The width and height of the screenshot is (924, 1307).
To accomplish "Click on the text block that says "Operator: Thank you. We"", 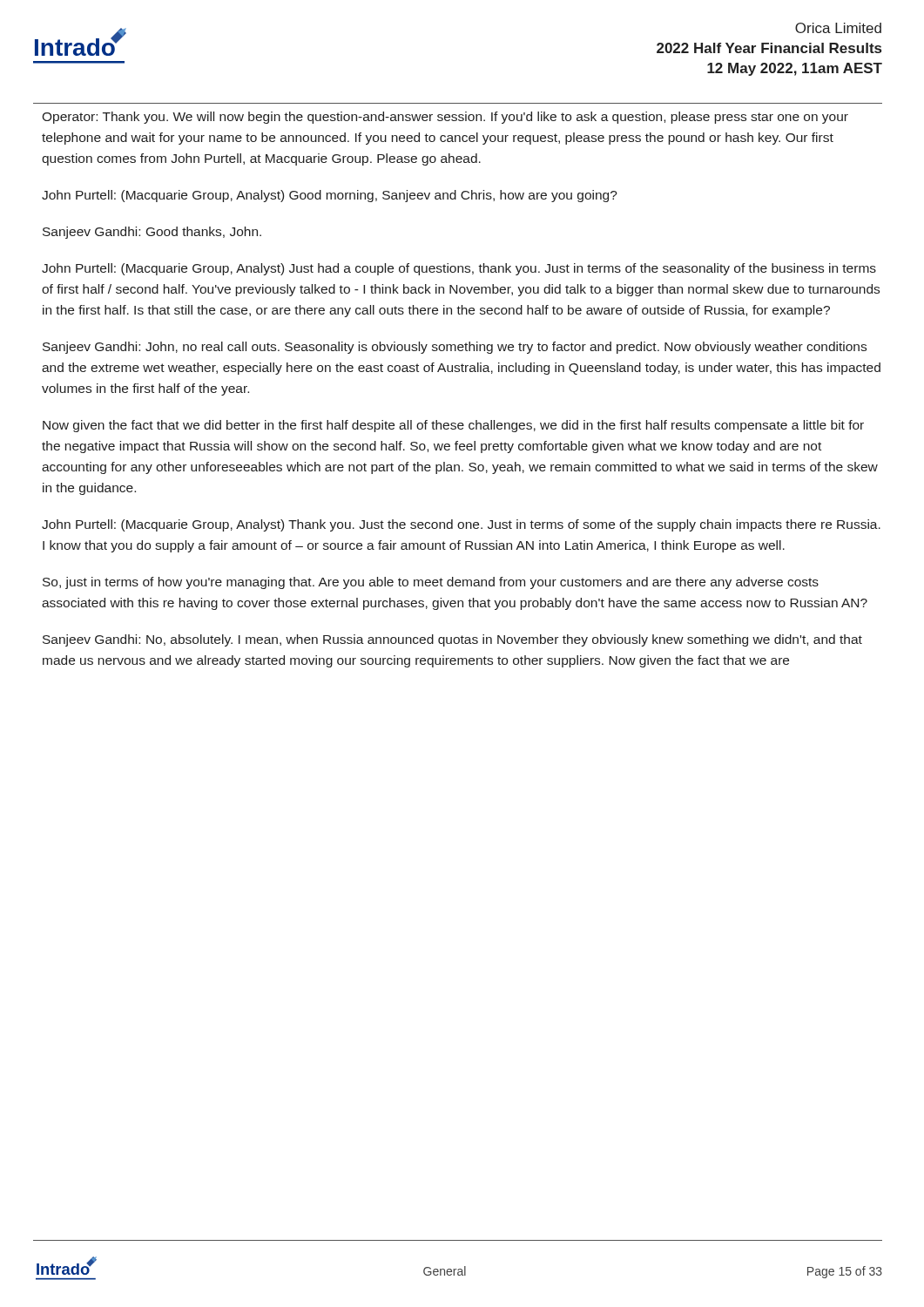I will tap(445, 137).
